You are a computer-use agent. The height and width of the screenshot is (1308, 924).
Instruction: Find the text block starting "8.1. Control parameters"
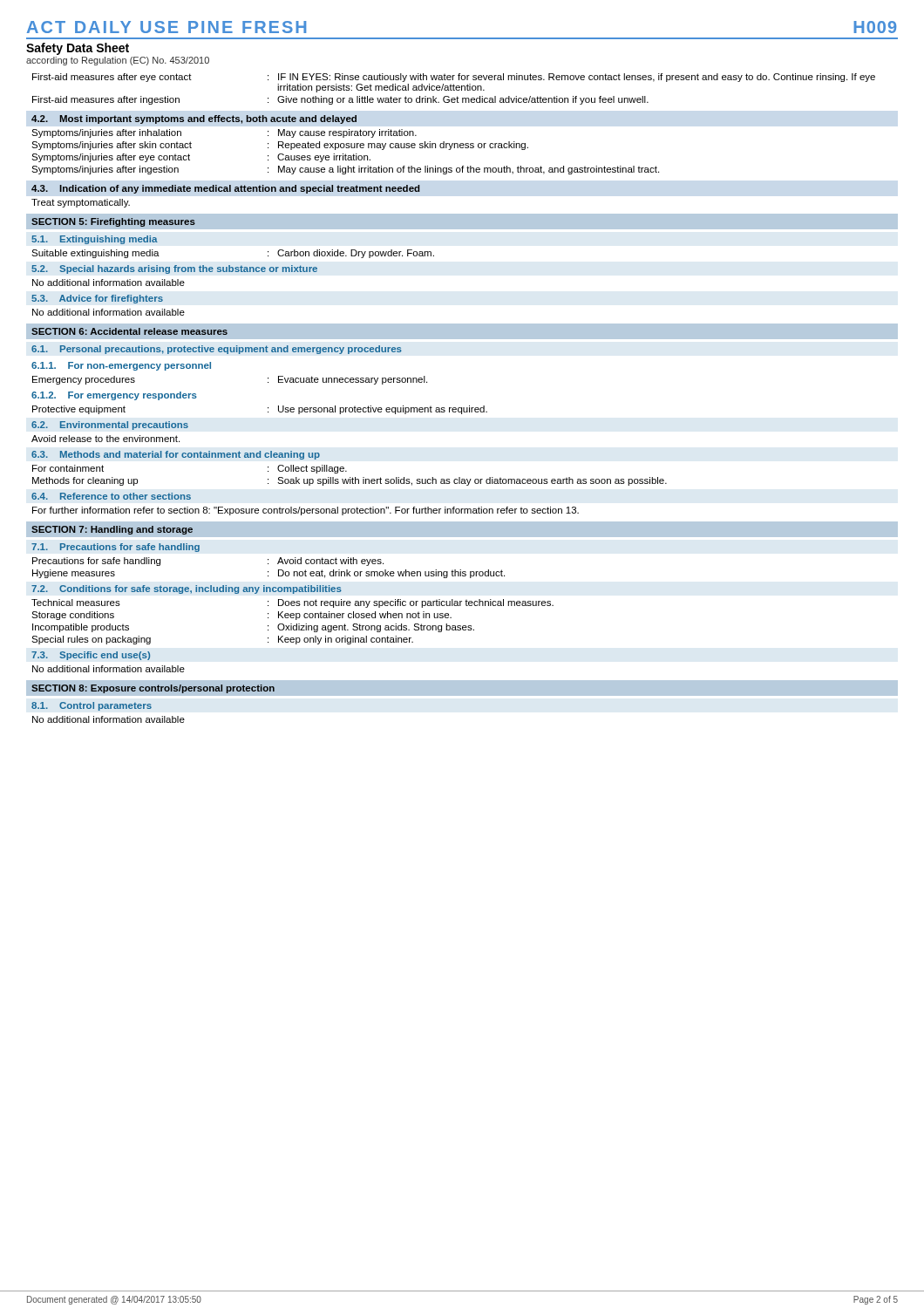[x=92, y=706]
